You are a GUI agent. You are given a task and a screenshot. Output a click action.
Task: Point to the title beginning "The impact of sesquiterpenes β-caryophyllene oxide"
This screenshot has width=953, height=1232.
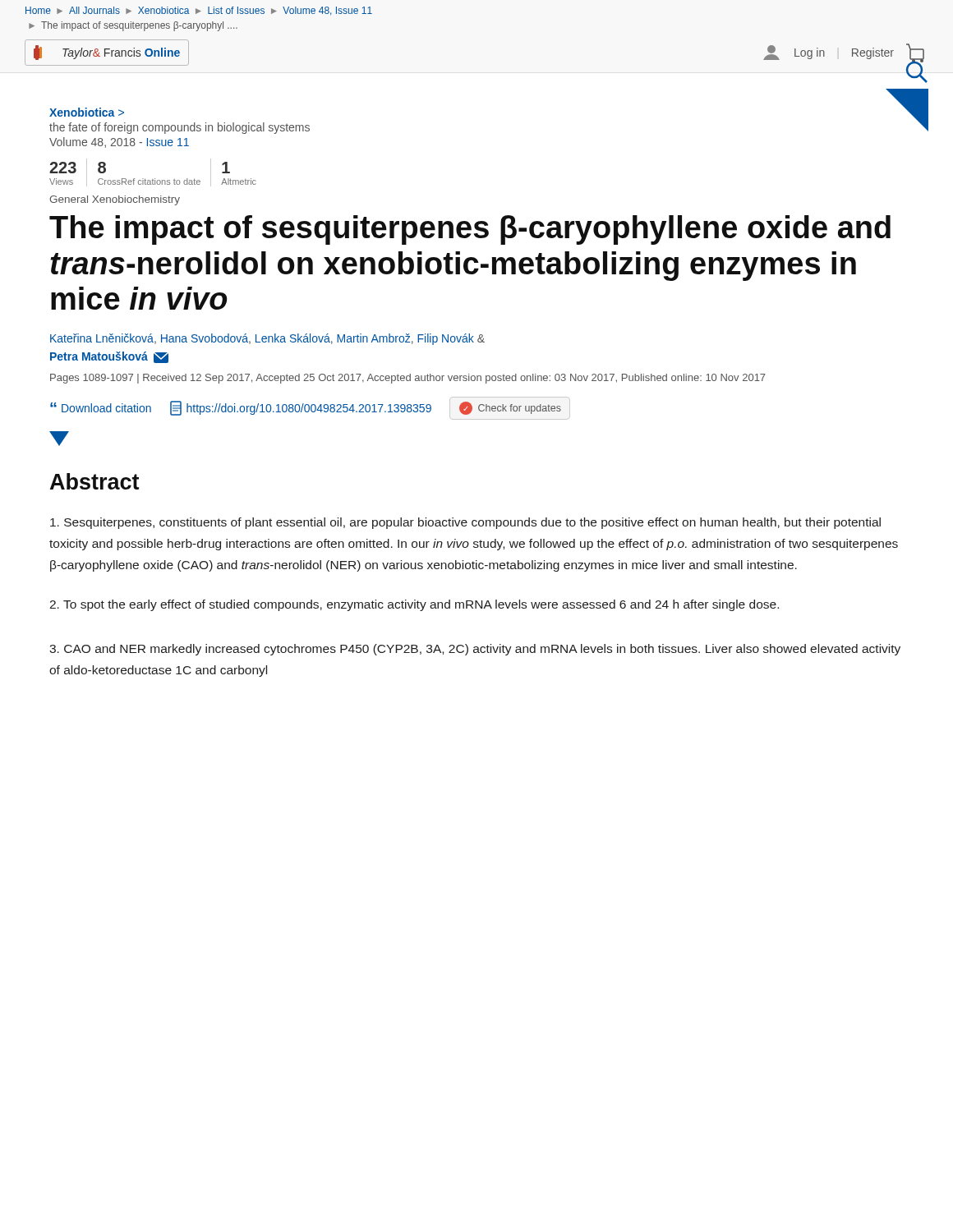click(471, 263)
